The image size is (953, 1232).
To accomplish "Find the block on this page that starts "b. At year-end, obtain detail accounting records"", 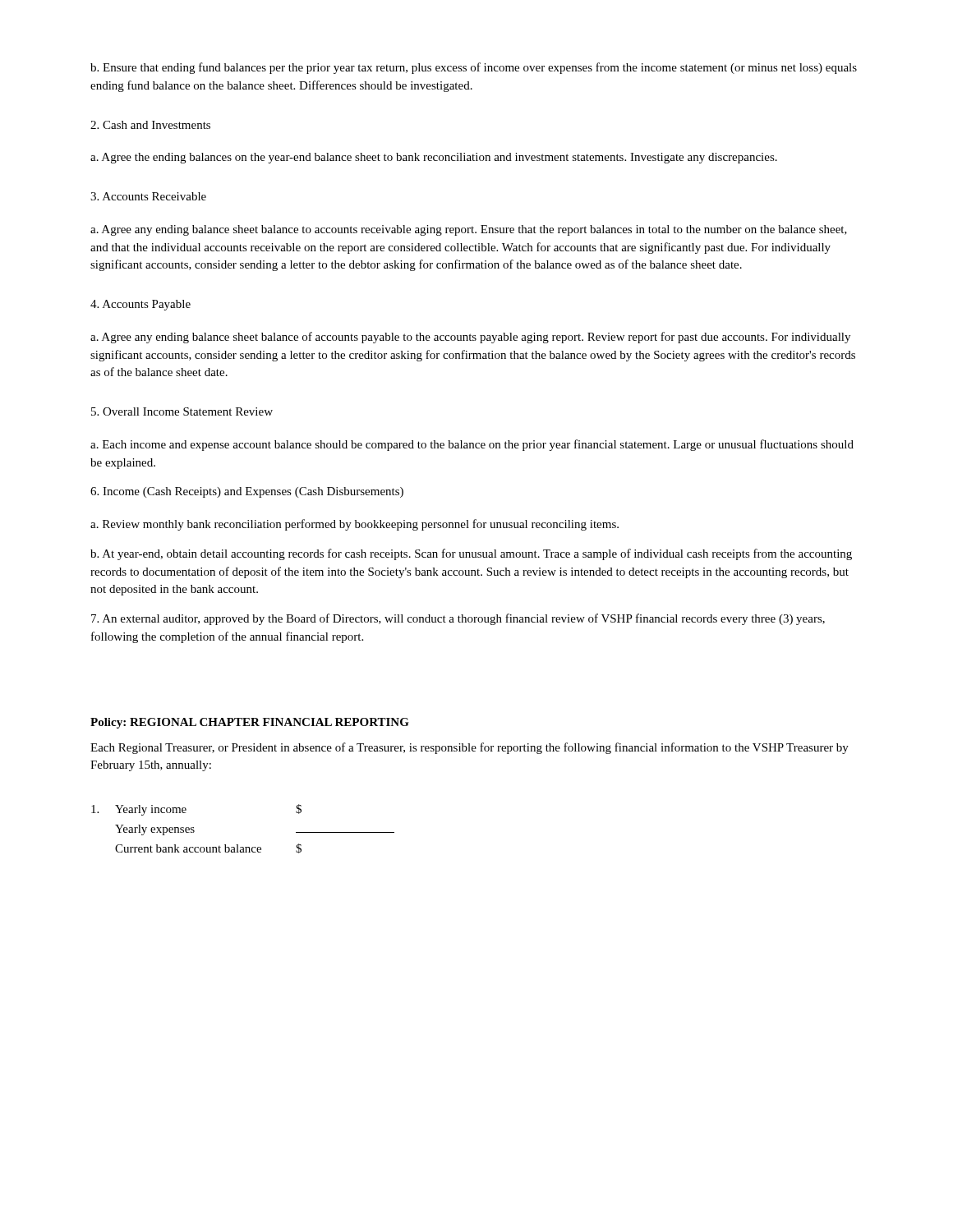I will coord(471,571).
